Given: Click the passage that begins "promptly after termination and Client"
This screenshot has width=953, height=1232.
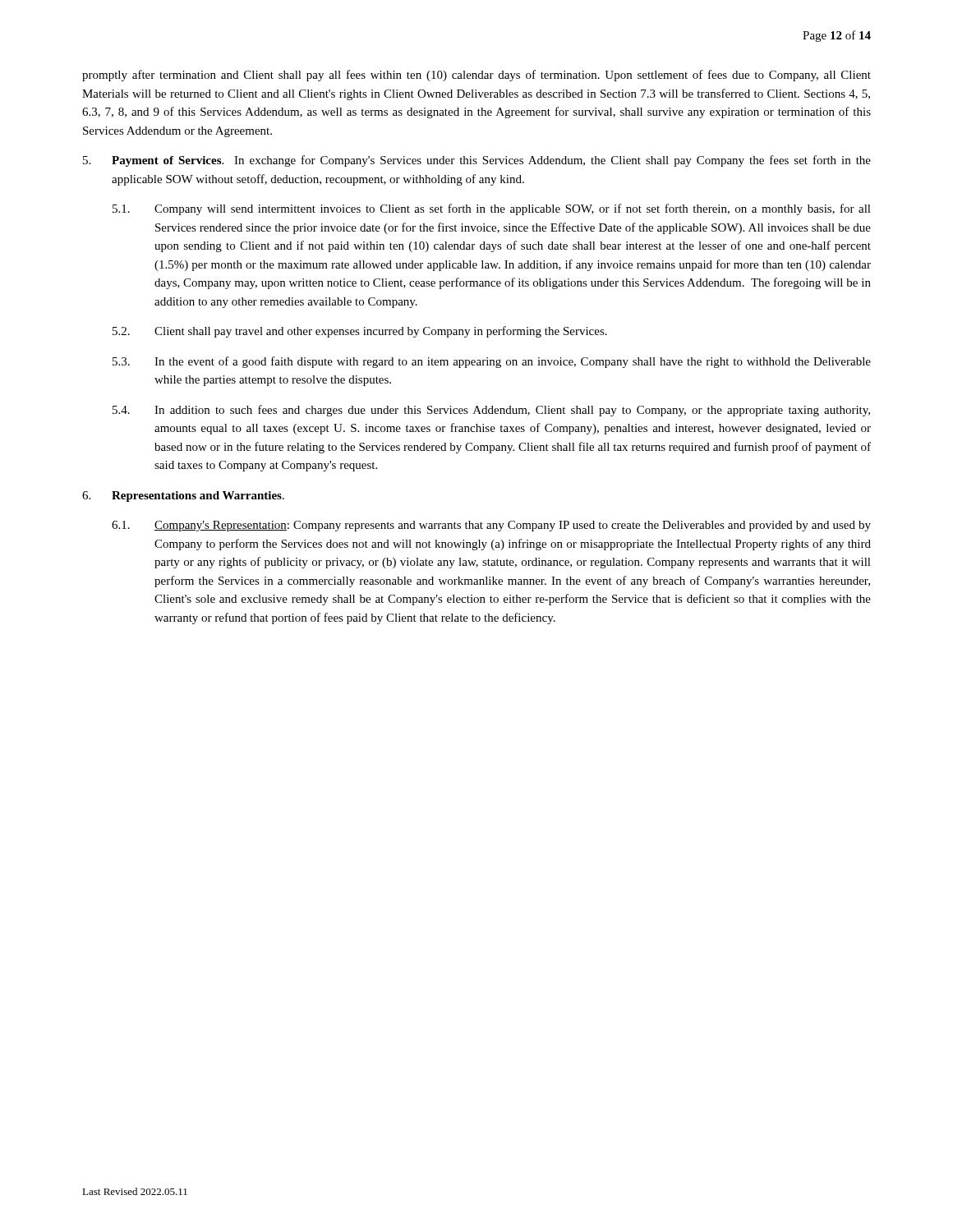Looking at the screenshot, I should pyautogui.click(x=476, y=102).
